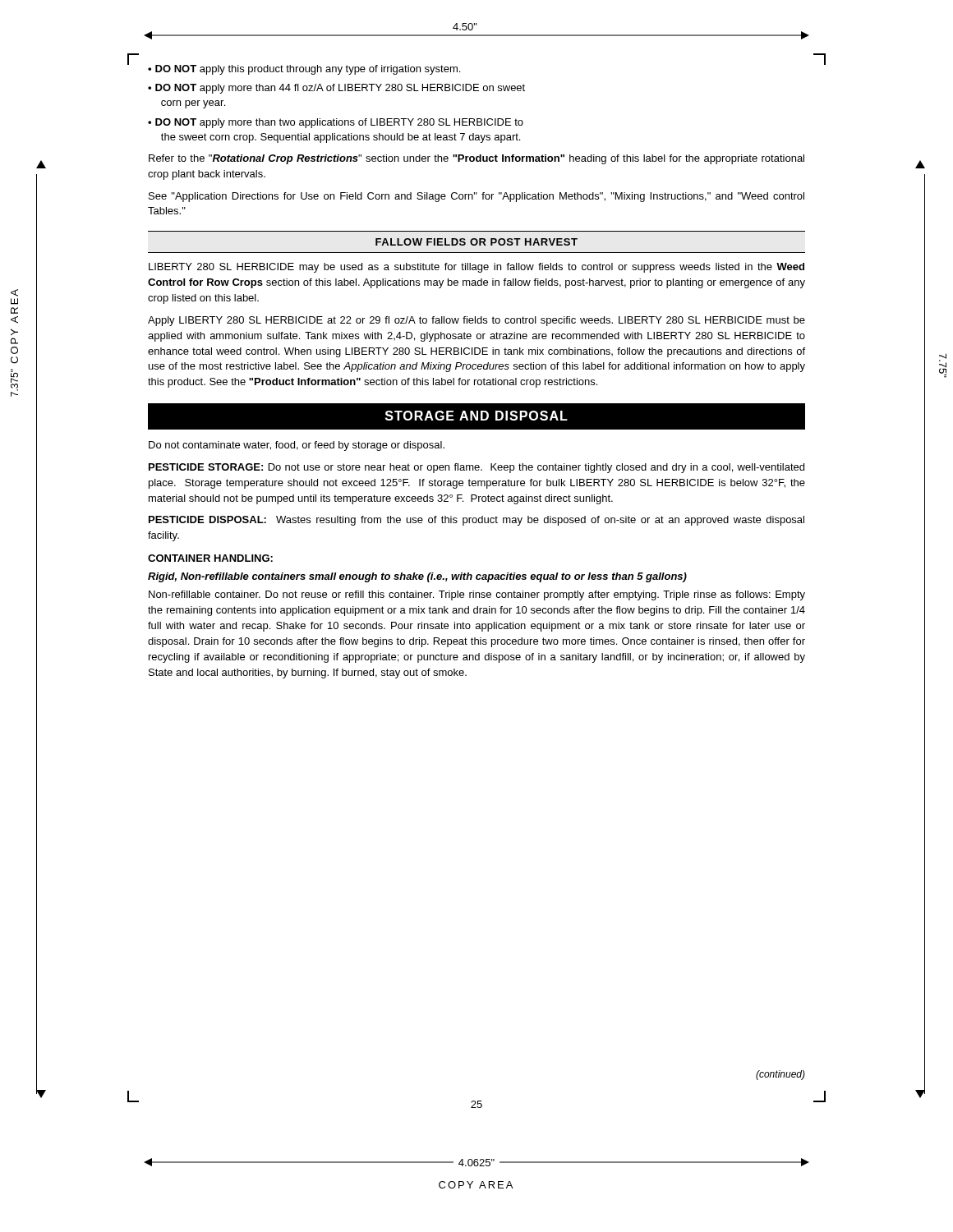Point to the block beginning "Do not contaminate water, food,"
Screen dimensions: 1232x953
(x=297, y=445)
